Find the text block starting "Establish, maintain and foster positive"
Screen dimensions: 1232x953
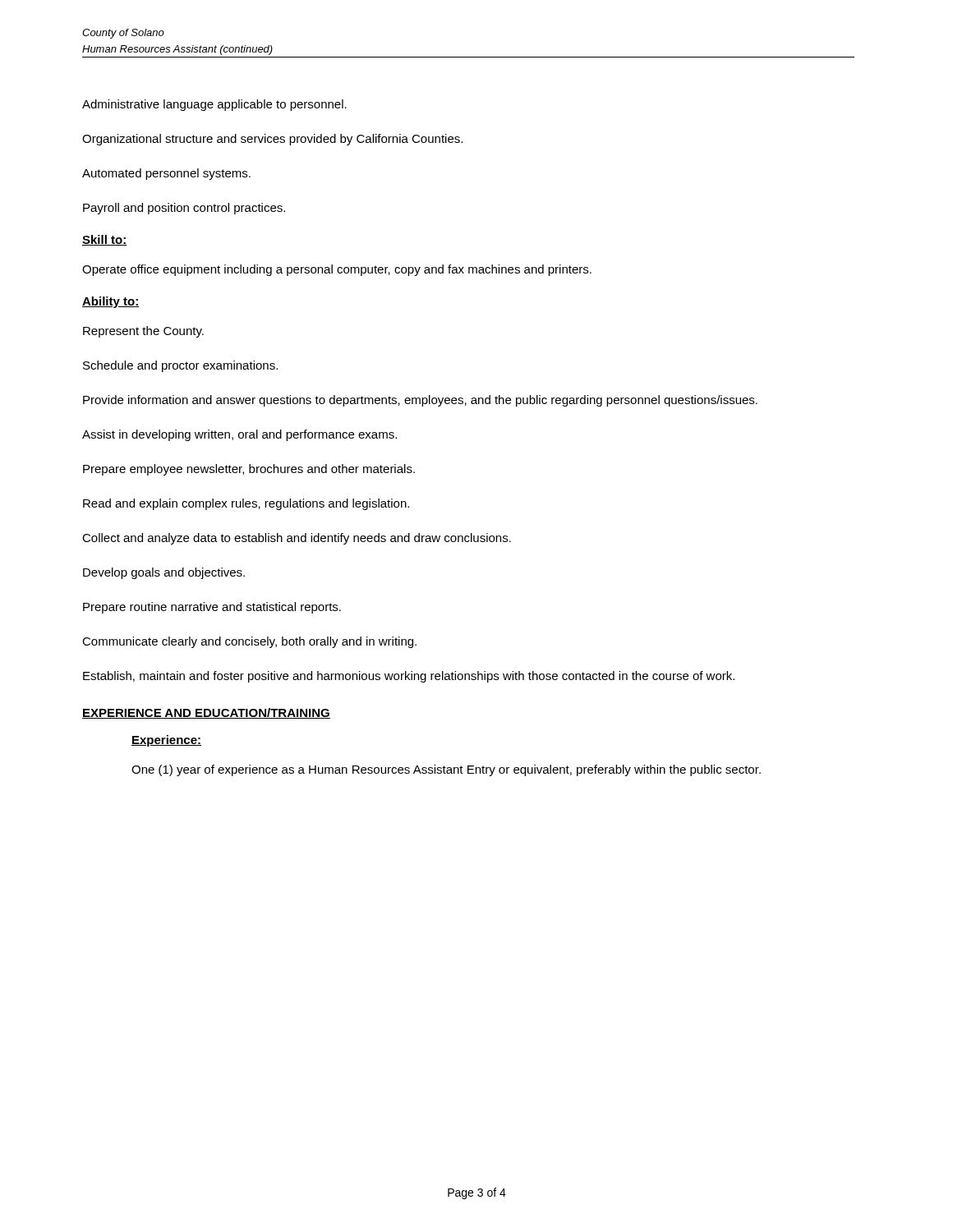(x=409, y=676)
